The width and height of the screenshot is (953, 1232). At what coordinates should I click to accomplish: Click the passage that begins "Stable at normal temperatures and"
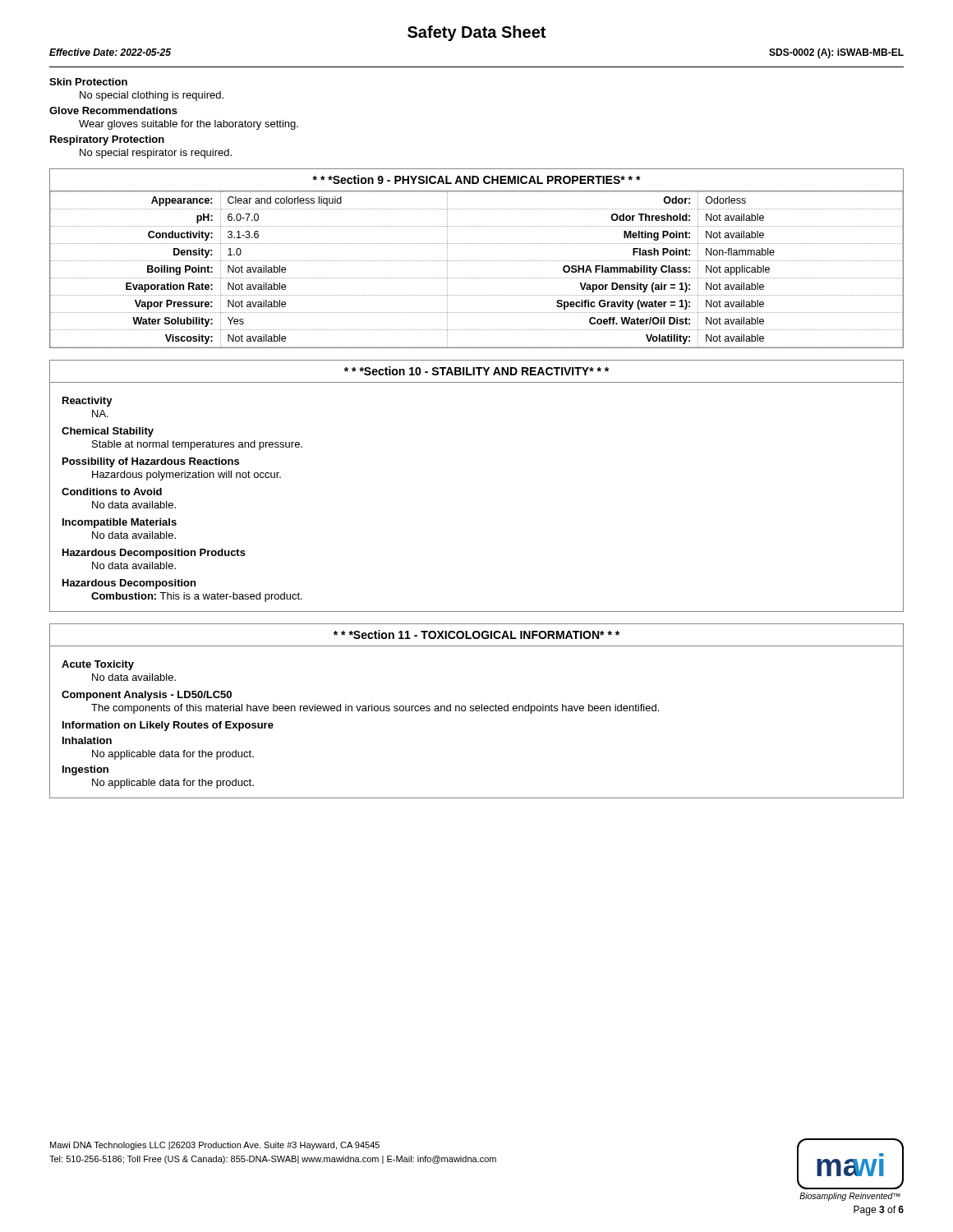click(197, 444)
